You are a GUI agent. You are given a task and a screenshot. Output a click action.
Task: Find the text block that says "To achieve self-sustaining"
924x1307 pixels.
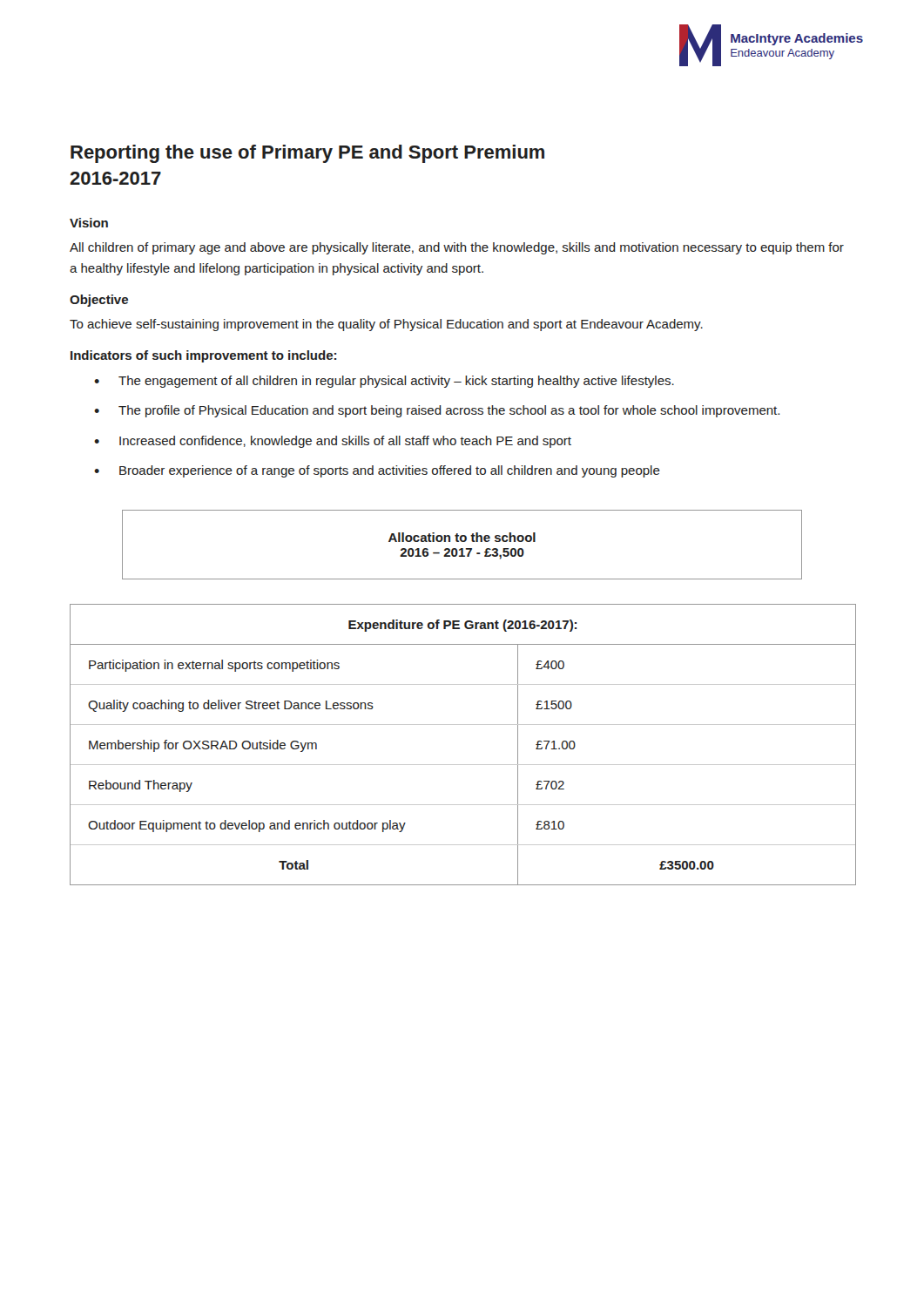point(387,324)
